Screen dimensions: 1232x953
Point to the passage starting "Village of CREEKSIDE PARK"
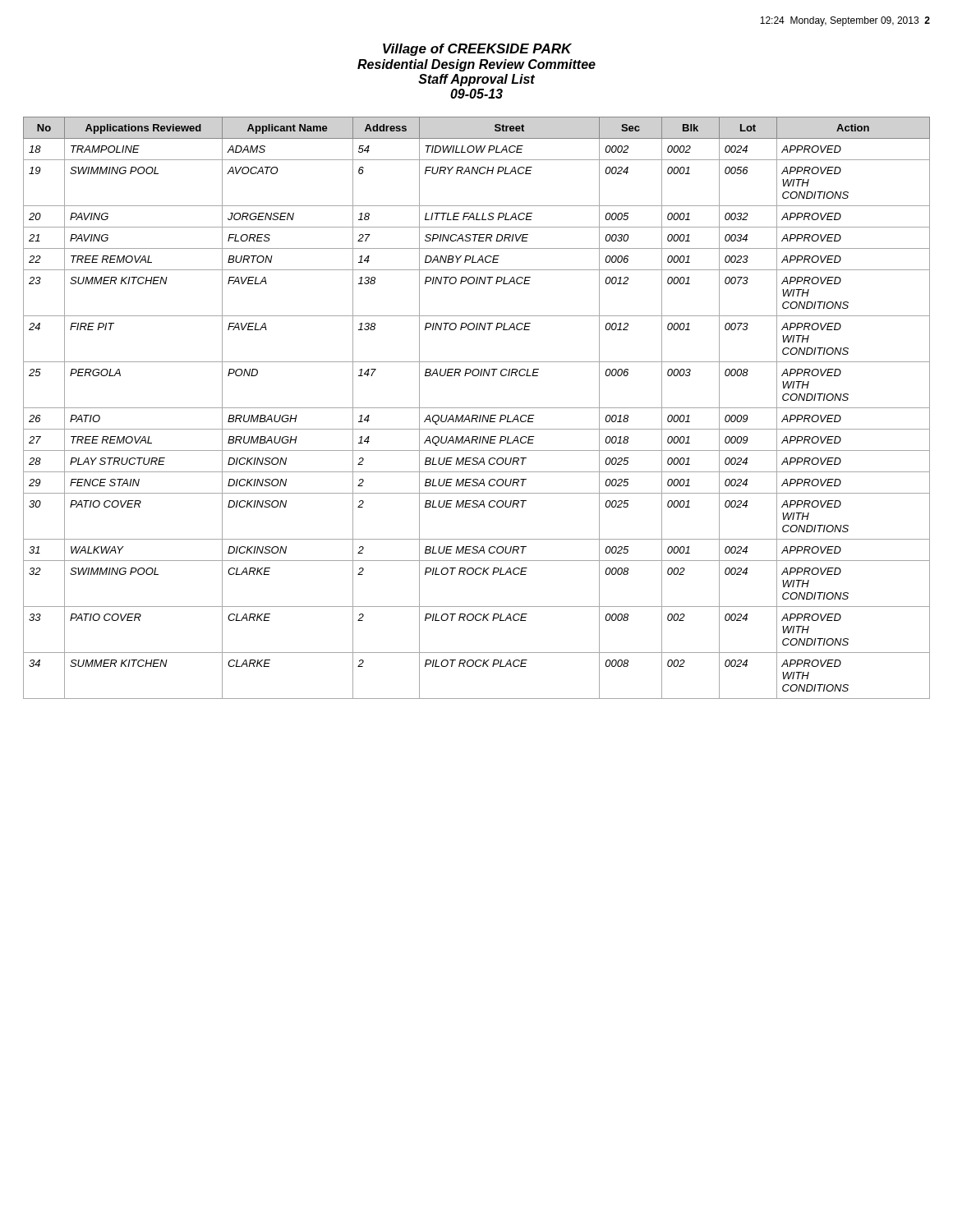(476, 71)
